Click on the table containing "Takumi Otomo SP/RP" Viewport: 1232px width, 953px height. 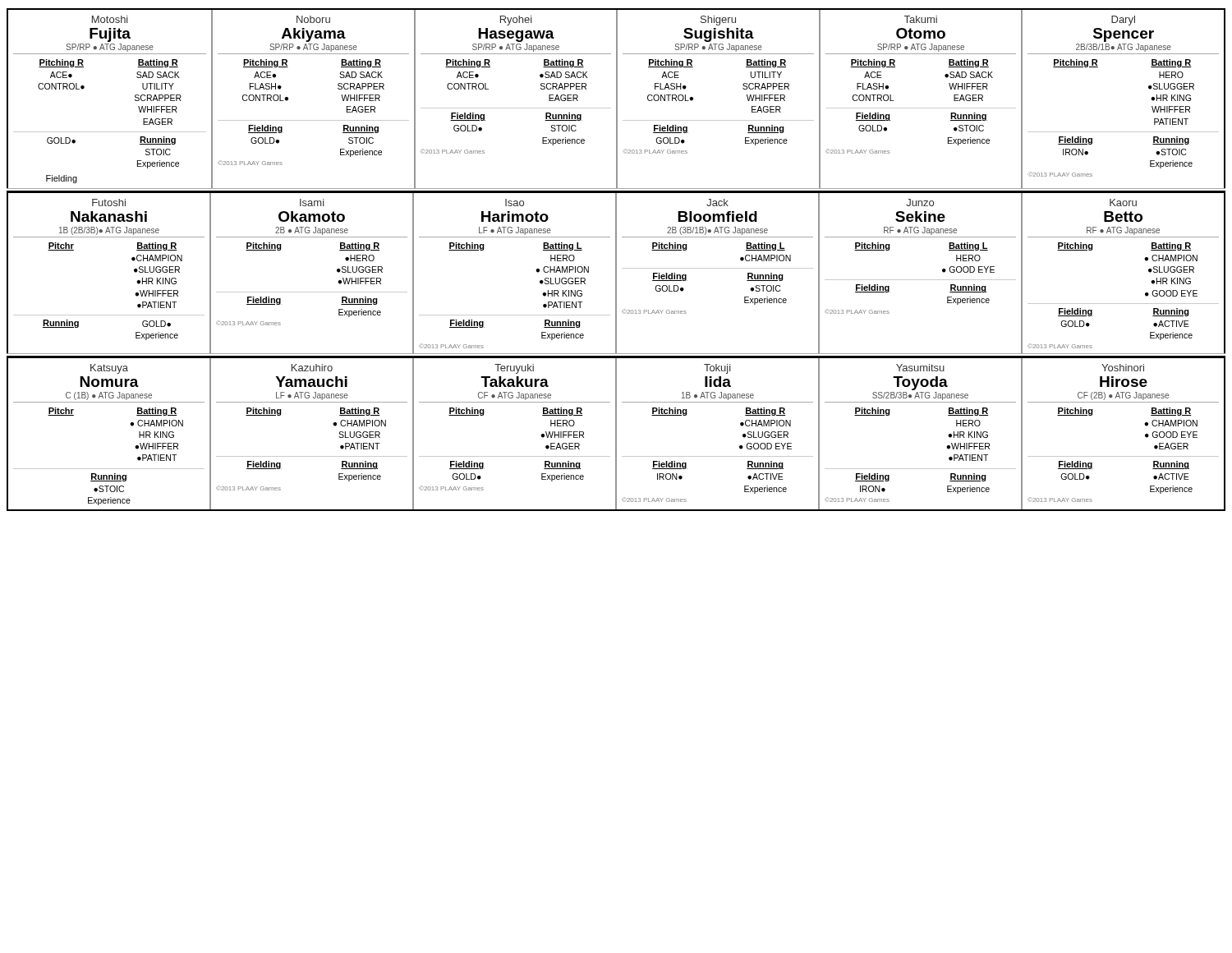pos(921,99)
